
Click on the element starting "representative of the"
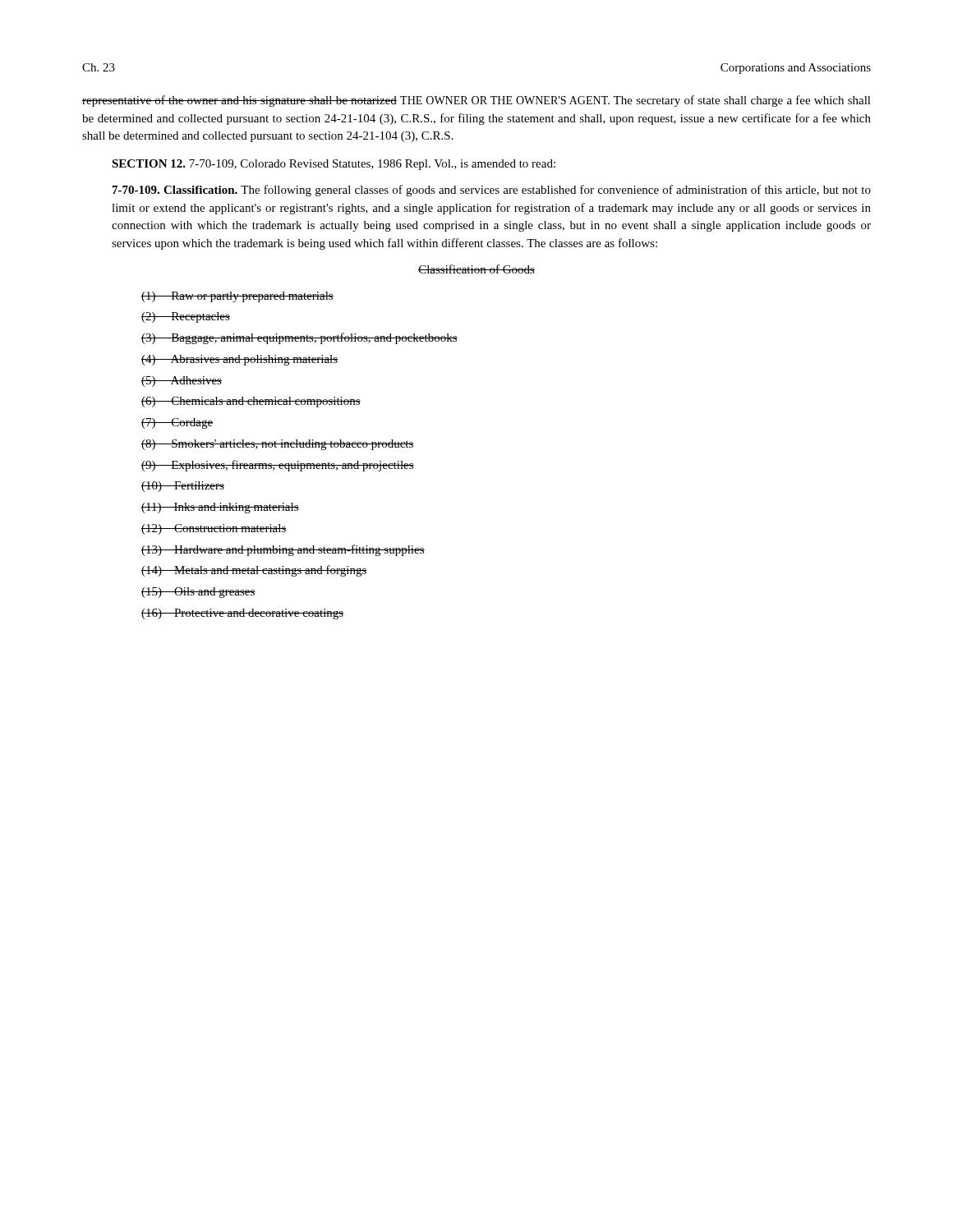(476, 118)
